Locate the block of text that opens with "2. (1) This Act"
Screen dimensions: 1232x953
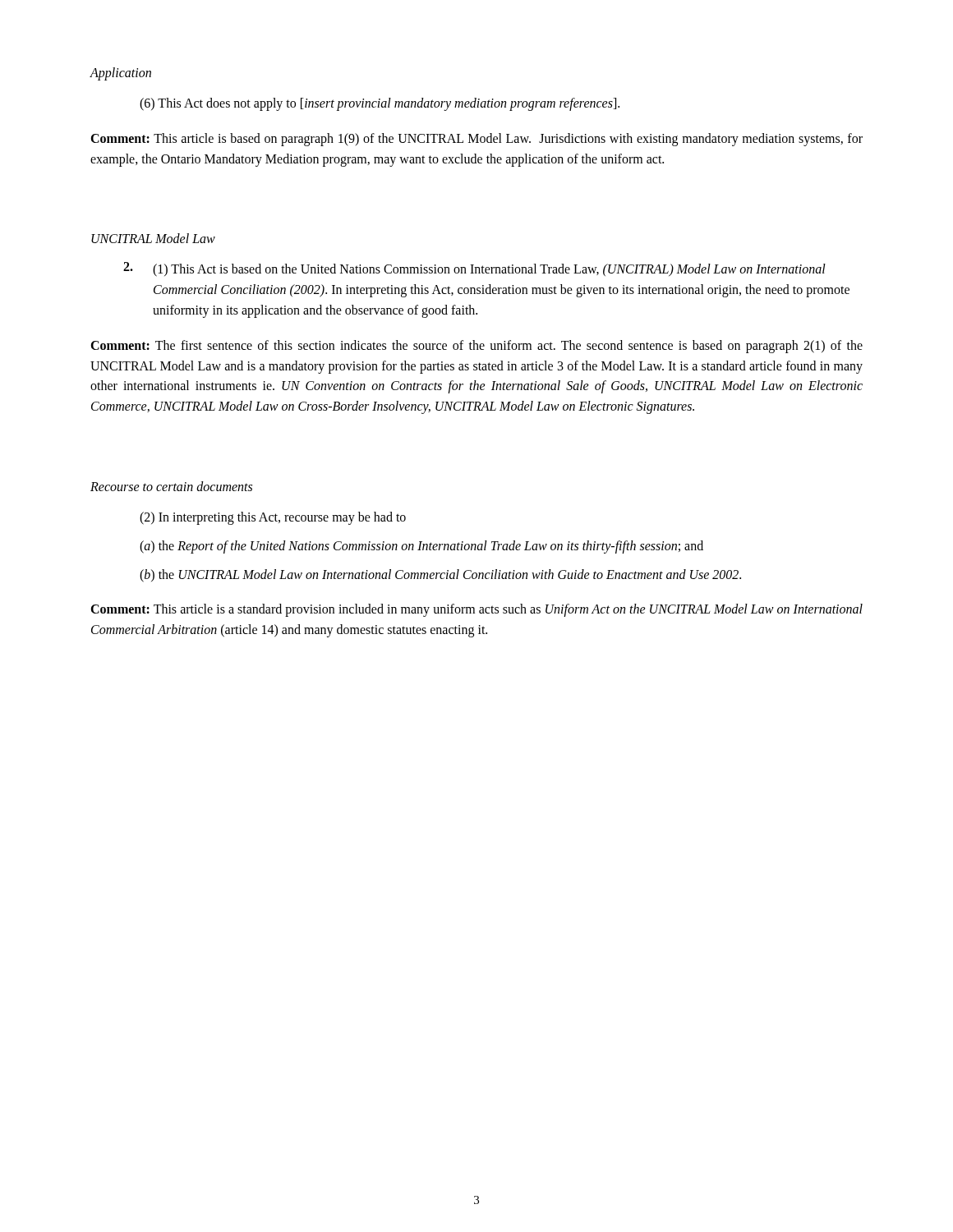click(x=493, y=290)
